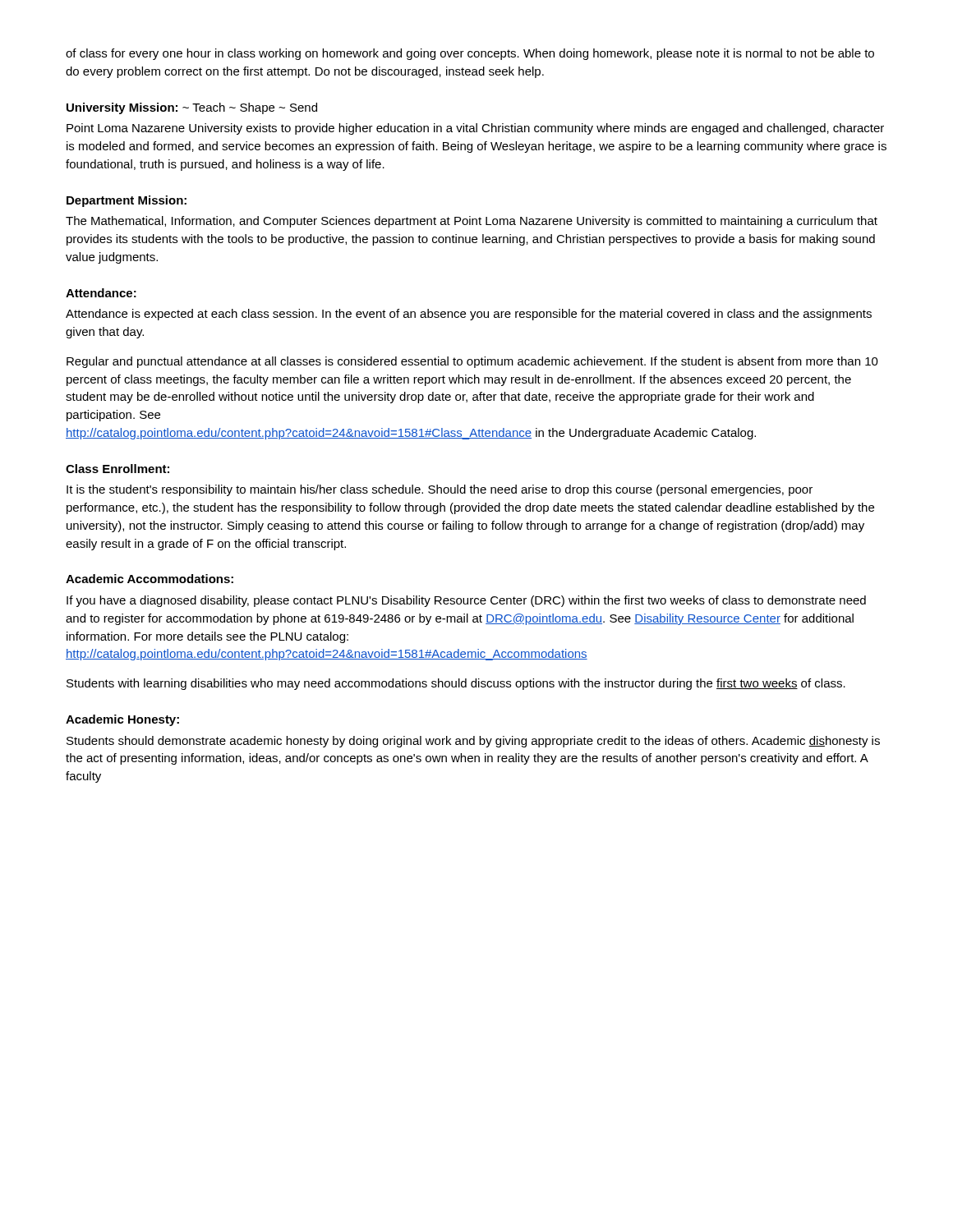Find the text block that says "Students with learning"
This screenshot has height=1232, width=953.
coord(456,683)
